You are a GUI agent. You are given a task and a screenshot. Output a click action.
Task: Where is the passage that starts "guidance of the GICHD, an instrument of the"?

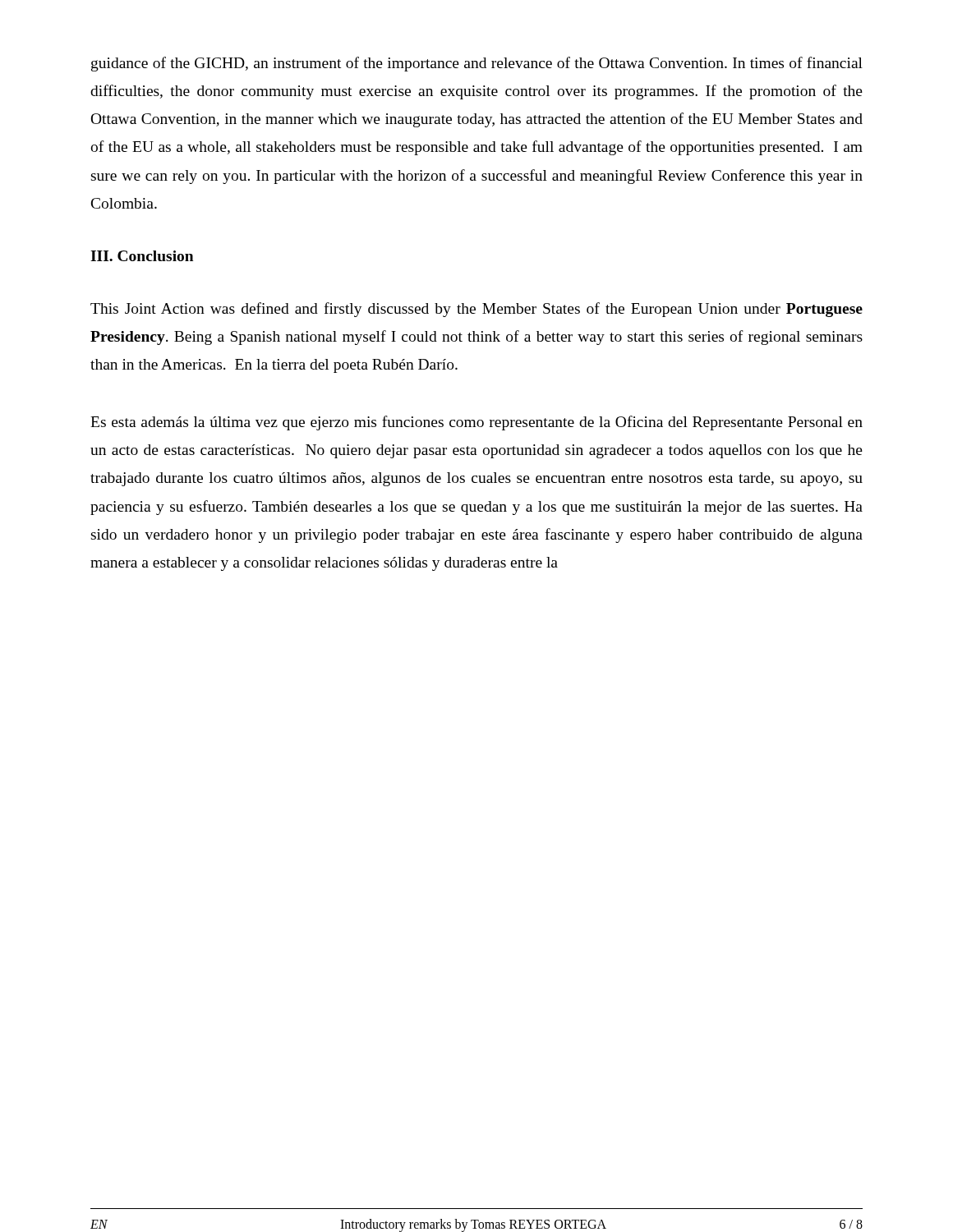(476, 133)
